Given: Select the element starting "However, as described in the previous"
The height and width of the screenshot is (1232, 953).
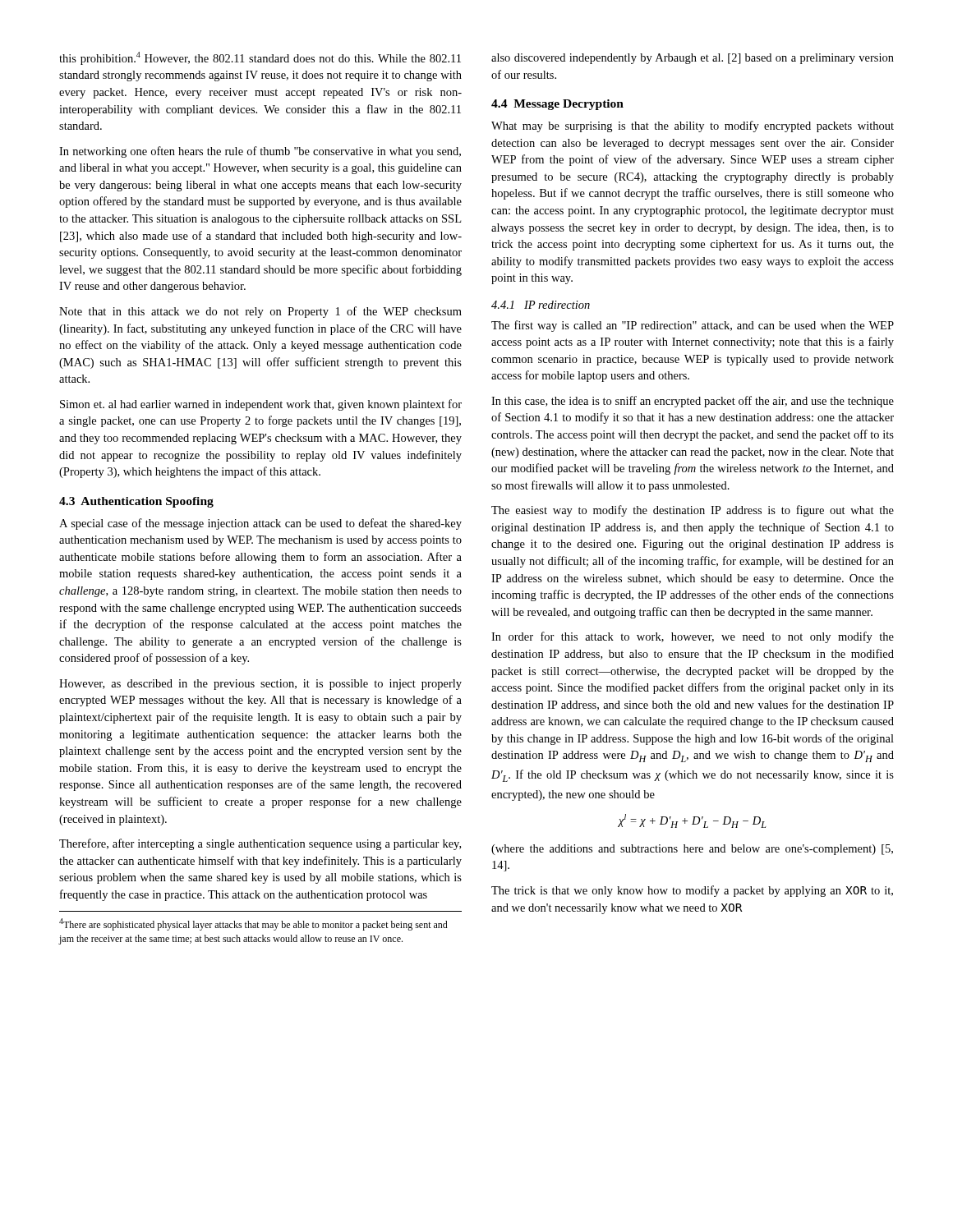Looking at the screenshot, I should click(260, 751).
